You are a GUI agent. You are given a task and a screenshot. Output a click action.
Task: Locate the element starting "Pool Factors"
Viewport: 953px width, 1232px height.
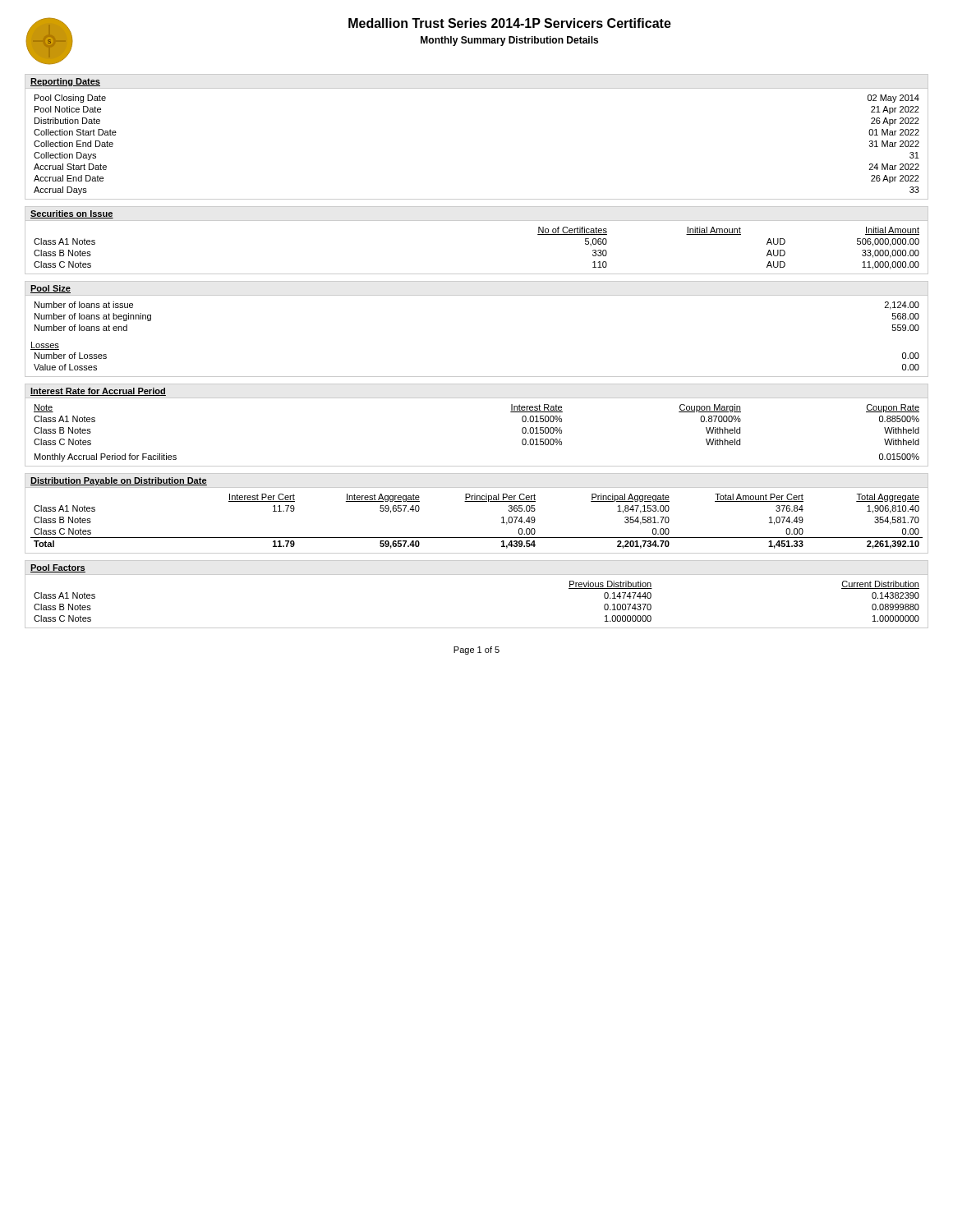tap(58, 568)
